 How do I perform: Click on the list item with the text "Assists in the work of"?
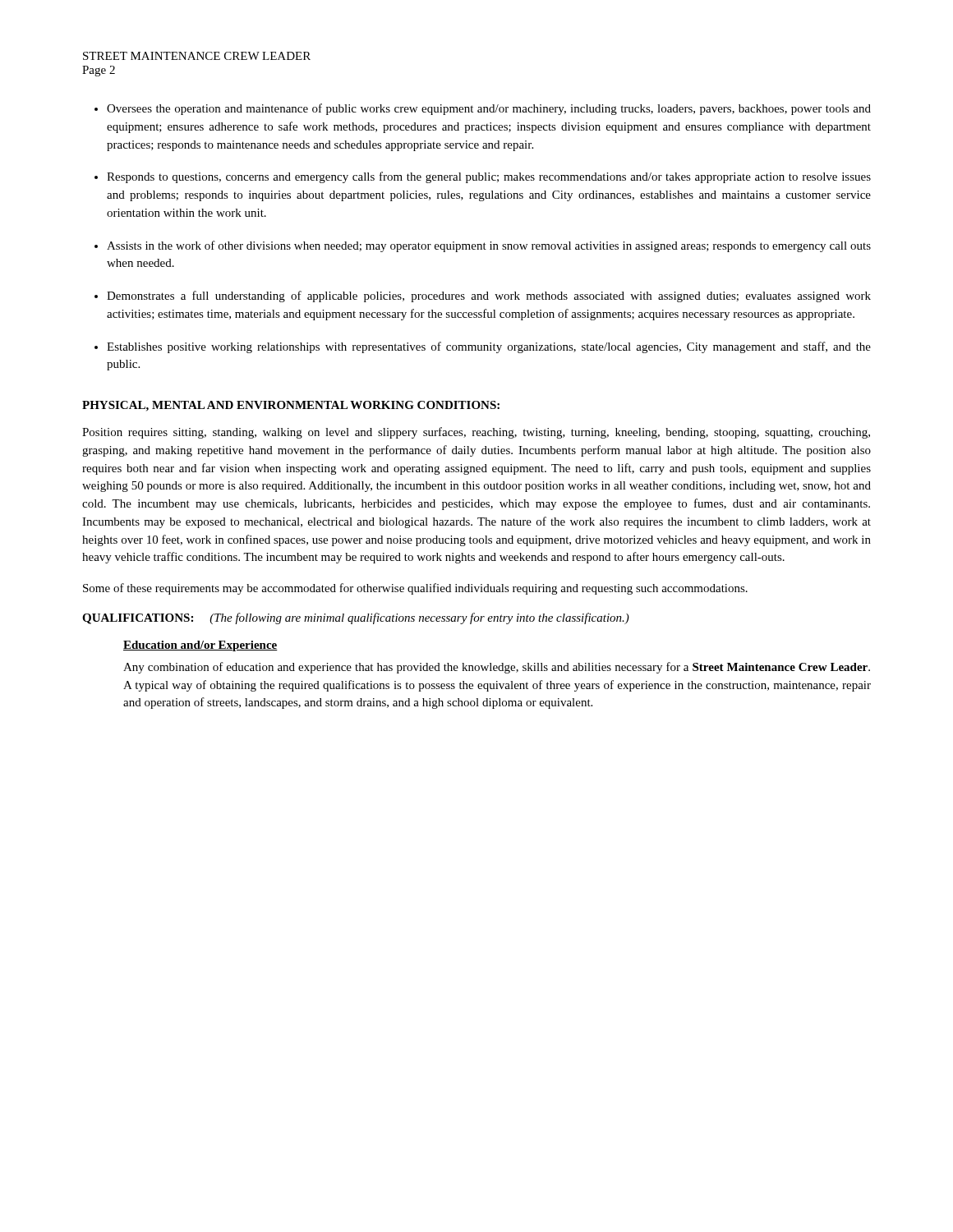tap(476, 255)
